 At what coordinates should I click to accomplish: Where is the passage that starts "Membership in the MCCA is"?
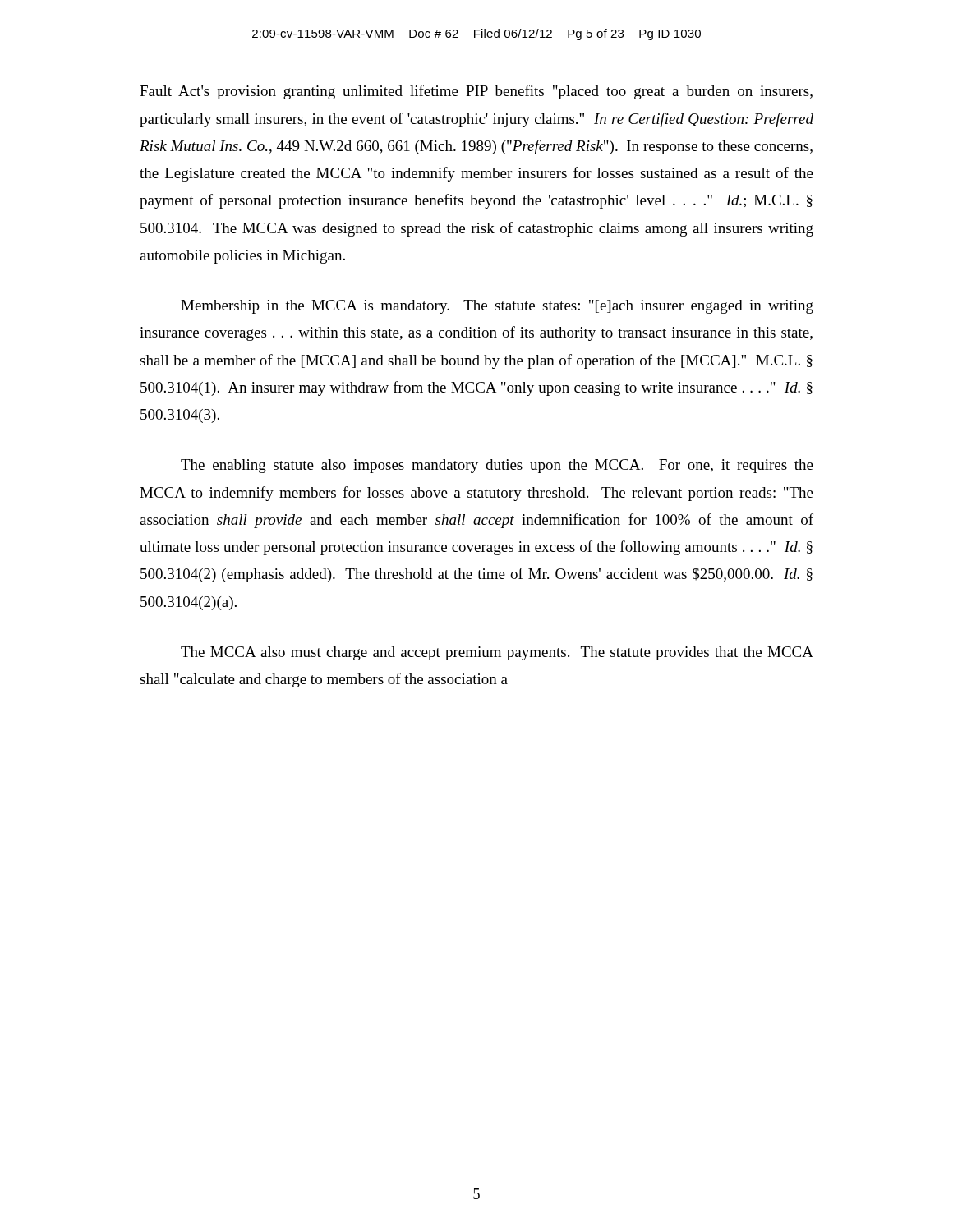coord(476,360)
